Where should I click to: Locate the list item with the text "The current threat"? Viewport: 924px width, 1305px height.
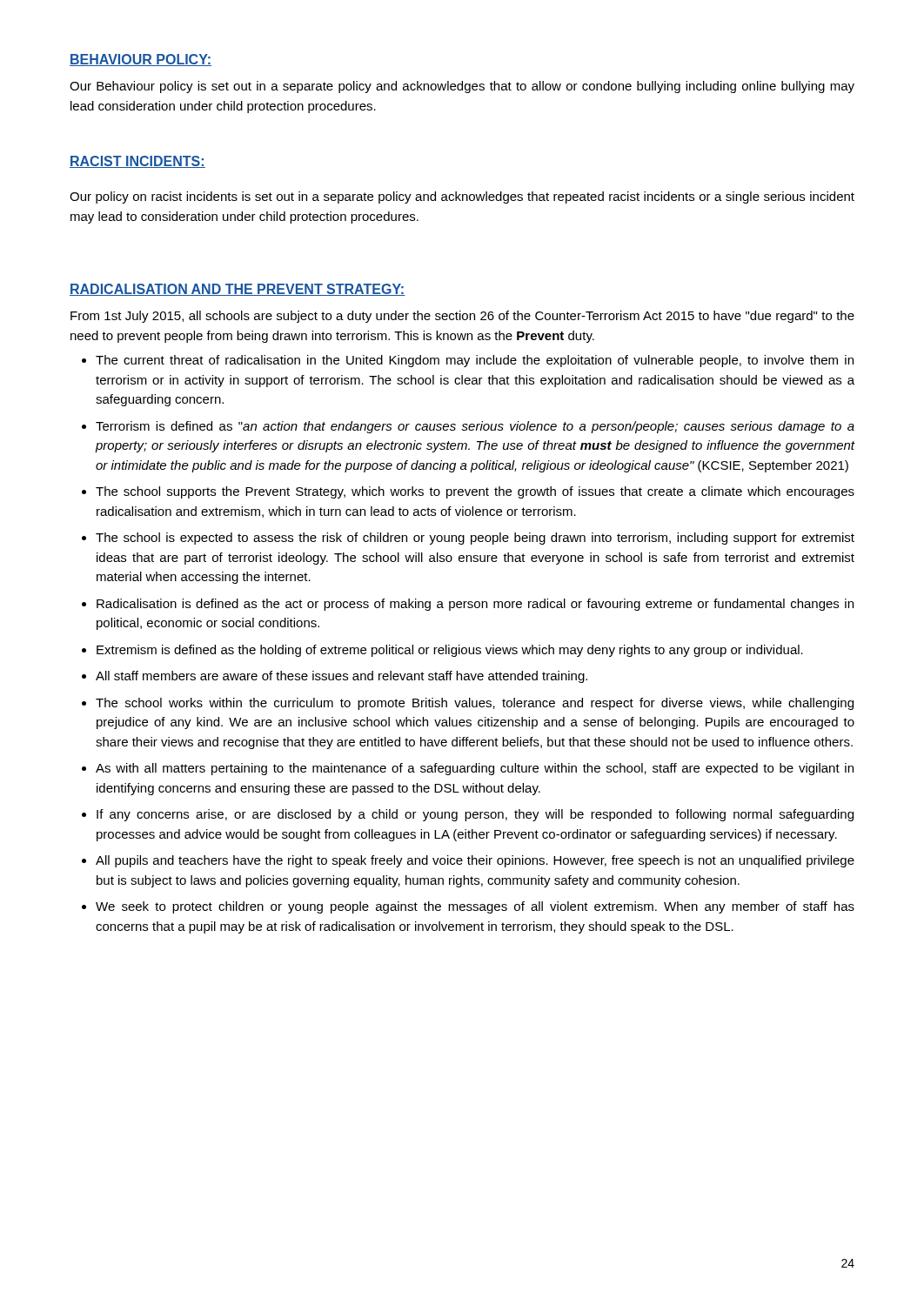[x=475, y=379]
